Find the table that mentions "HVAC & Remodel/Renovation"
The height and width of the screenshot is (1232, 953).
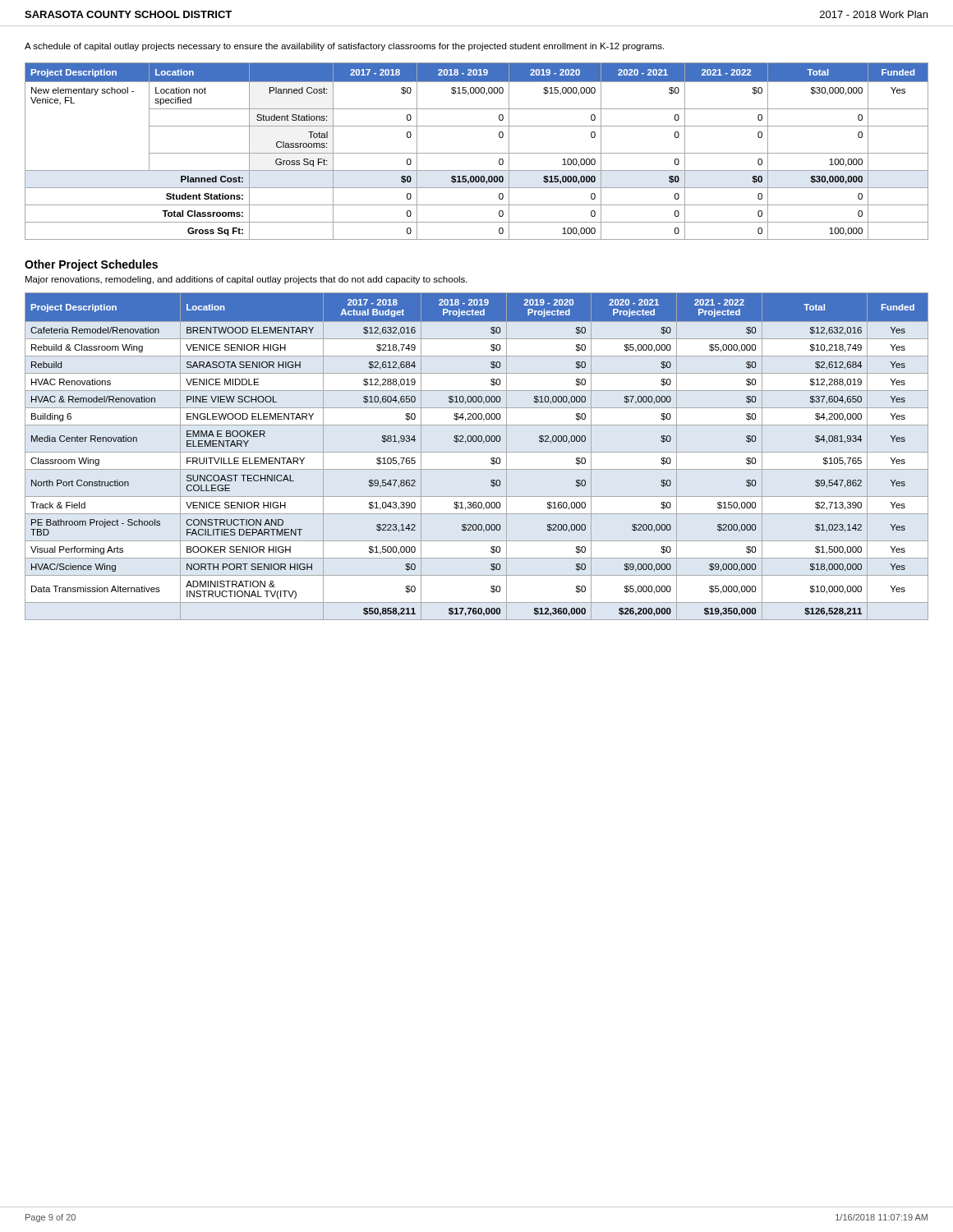click(x=476, y=456)
